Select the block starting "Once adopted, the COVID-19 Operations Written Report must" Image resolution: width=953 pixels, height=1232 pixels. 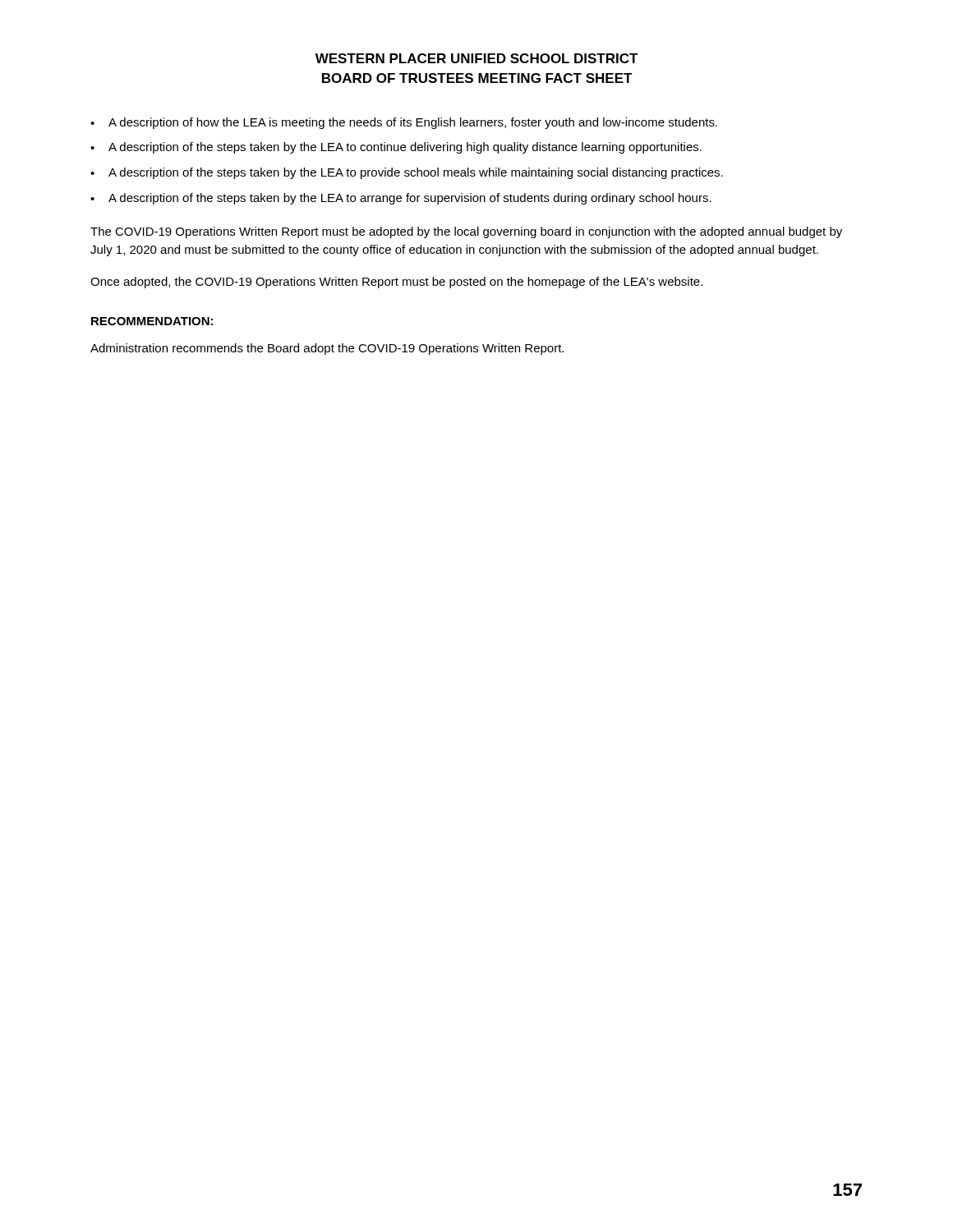397,281
